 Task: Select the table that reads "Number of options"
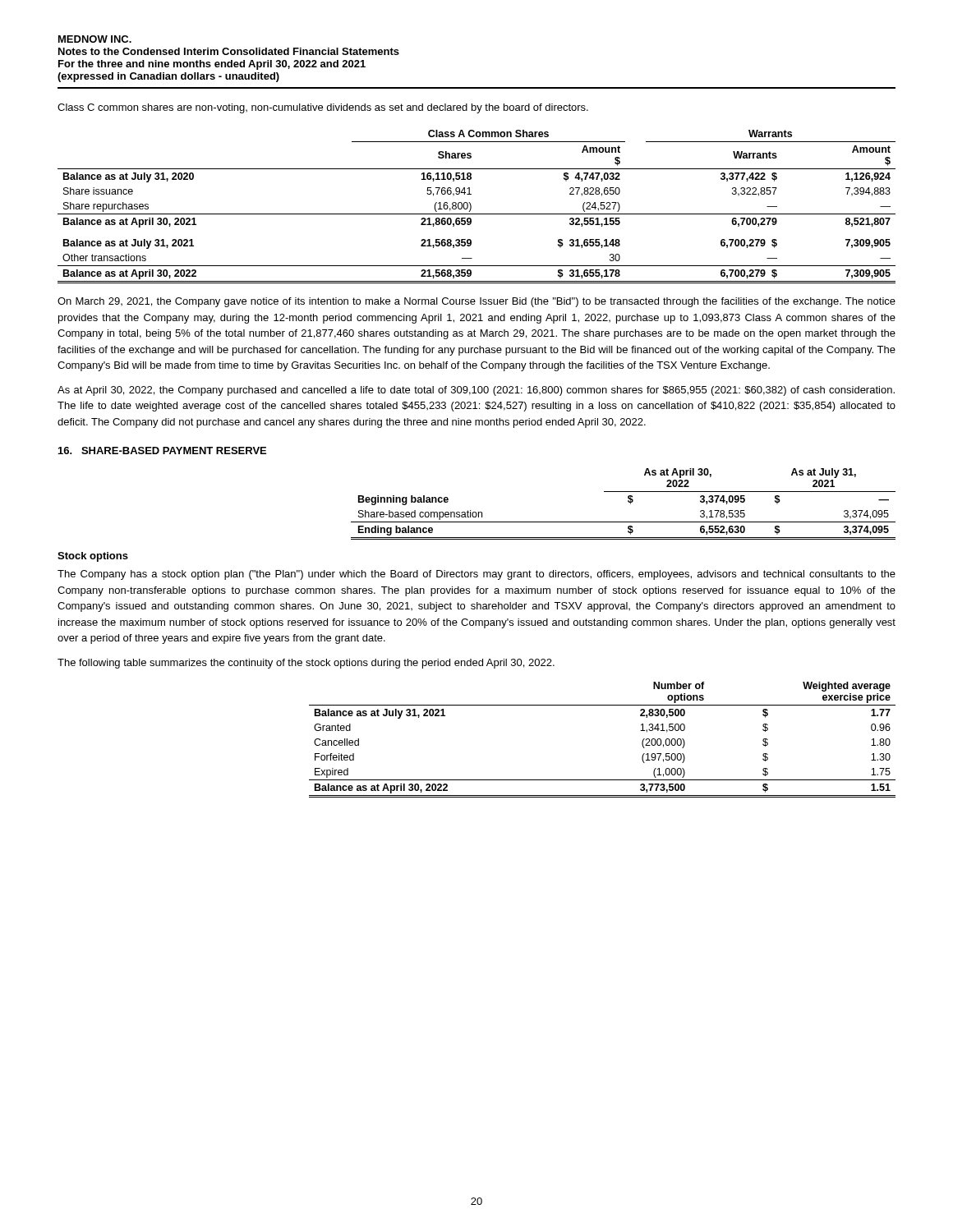[x=476, y=738]
